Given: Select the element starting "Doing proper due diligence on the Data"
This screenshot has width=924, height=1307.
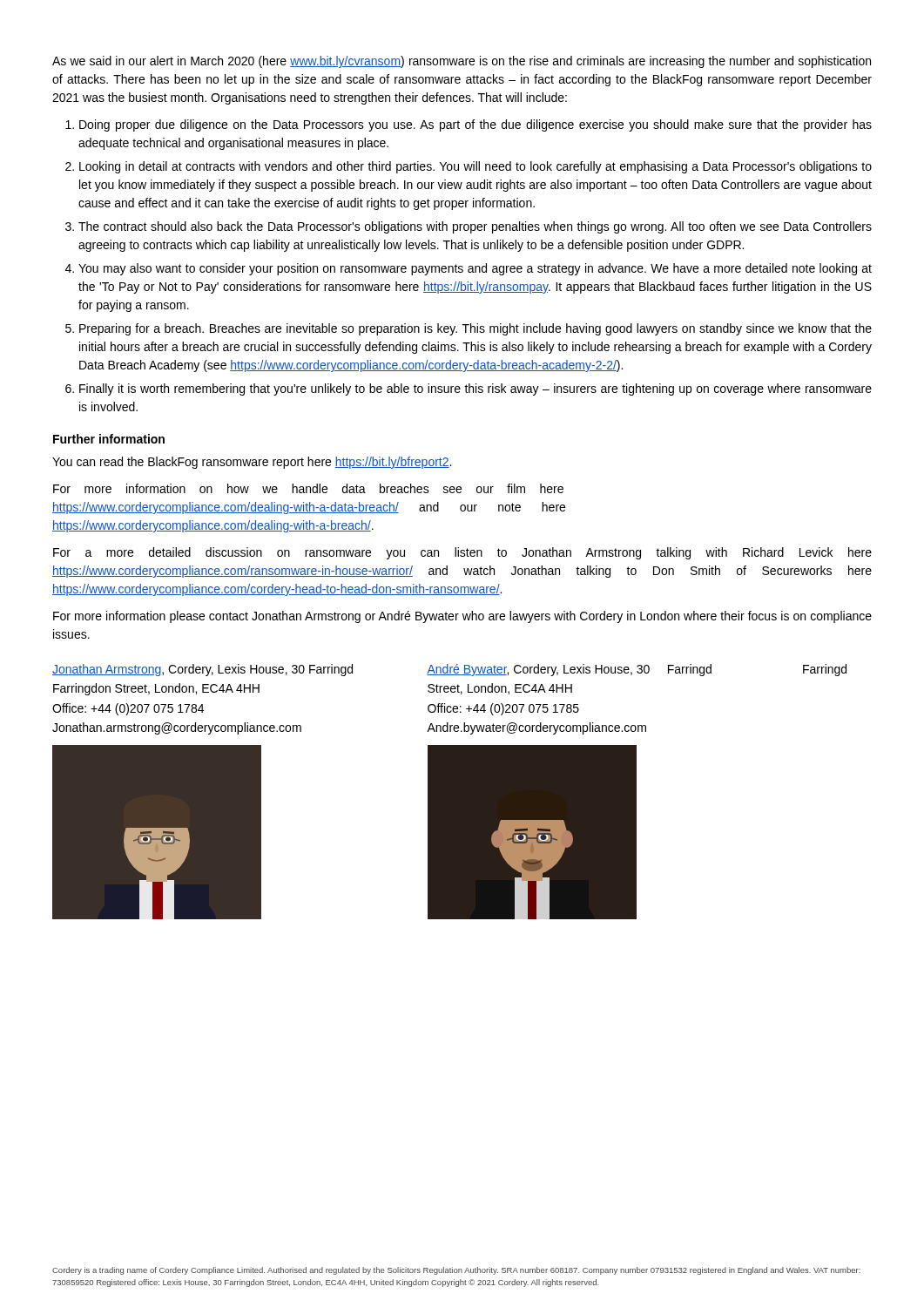Looking at the screenshot, I should (x=475, y=134).
